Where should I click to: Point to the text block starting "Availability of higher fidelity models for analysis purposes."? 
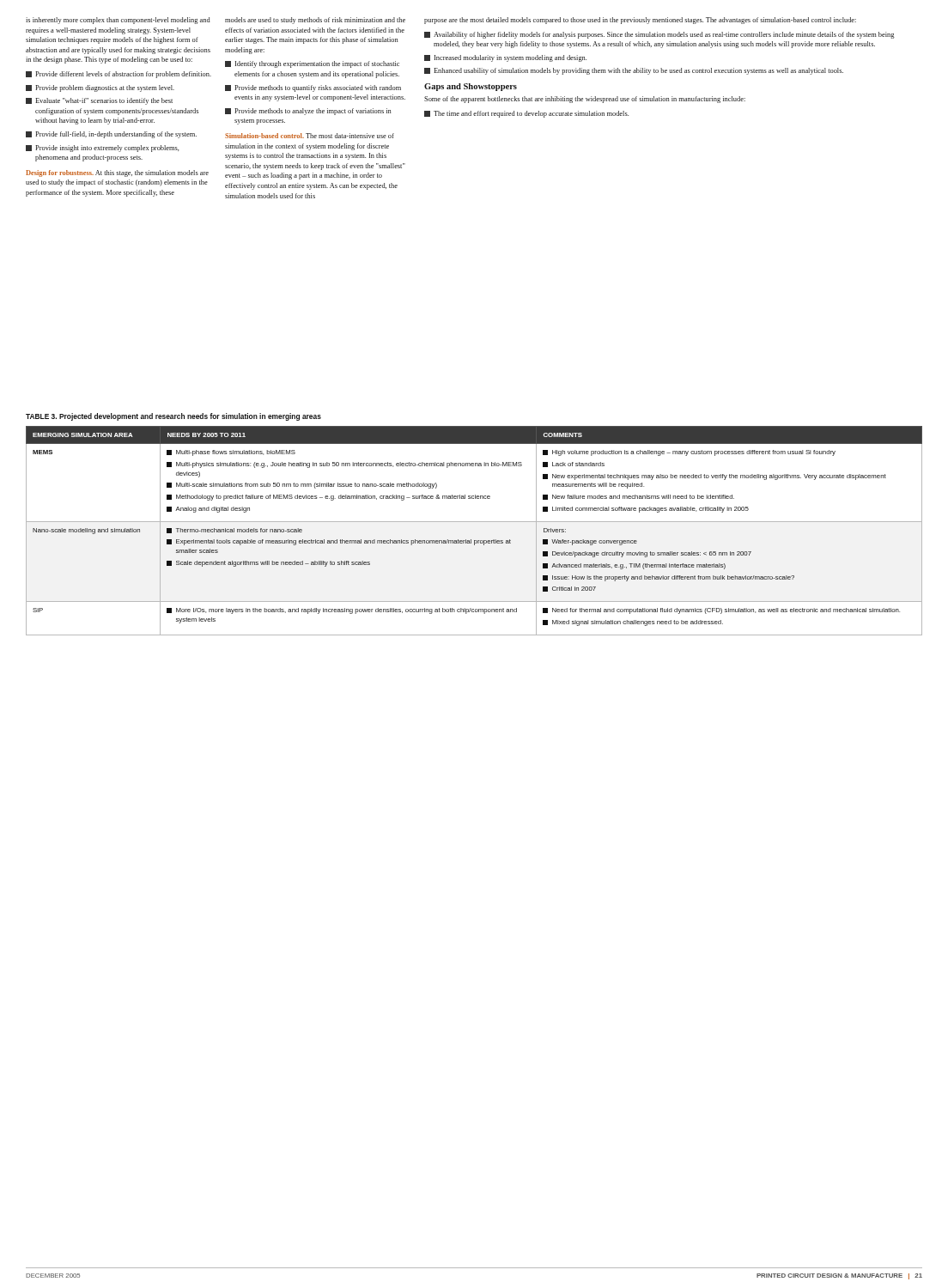point(673,40)
